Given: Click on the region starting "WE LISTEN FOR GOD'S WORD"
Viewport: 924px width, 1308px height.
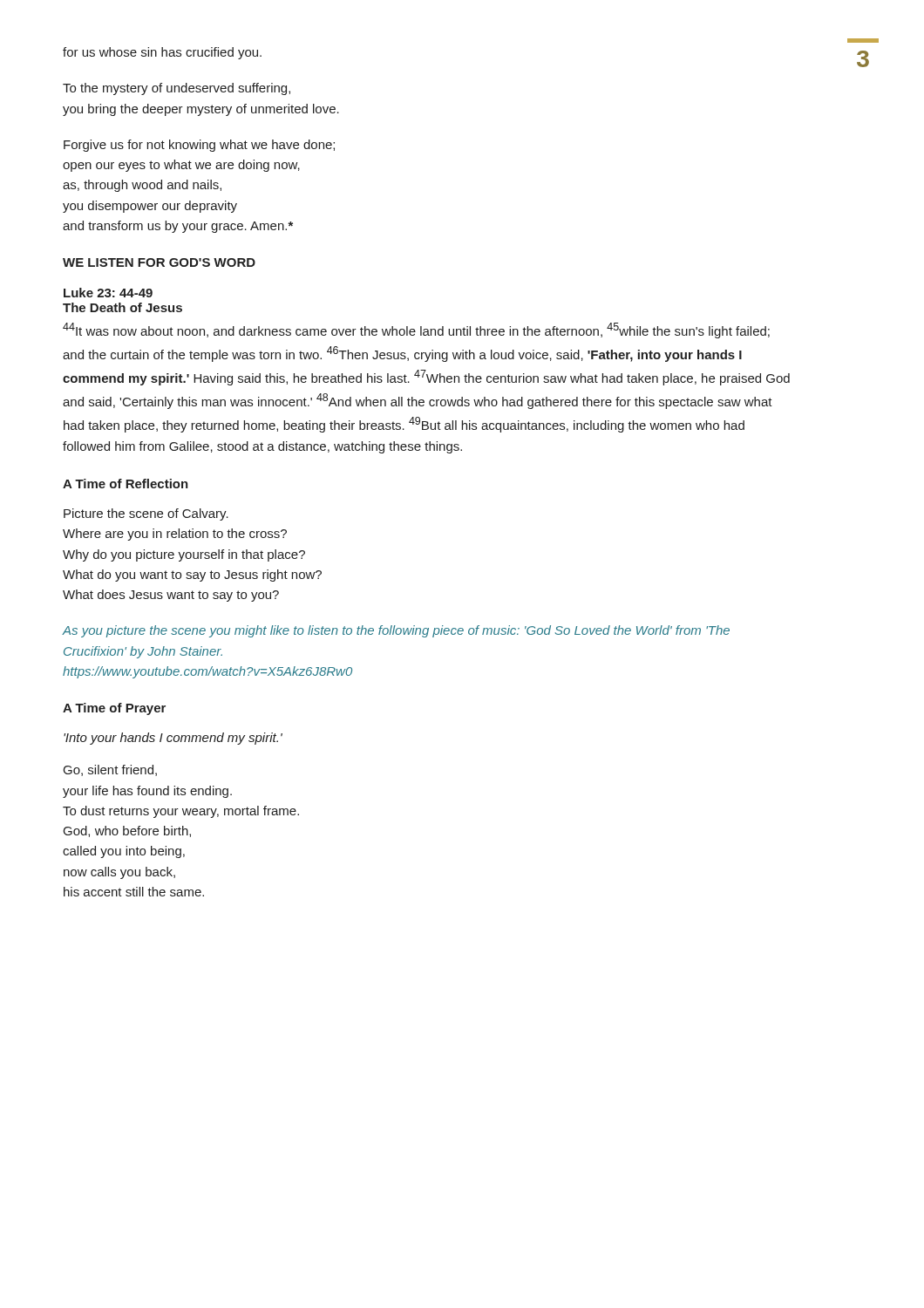Looking at the screenshot, I should [159, 262].
